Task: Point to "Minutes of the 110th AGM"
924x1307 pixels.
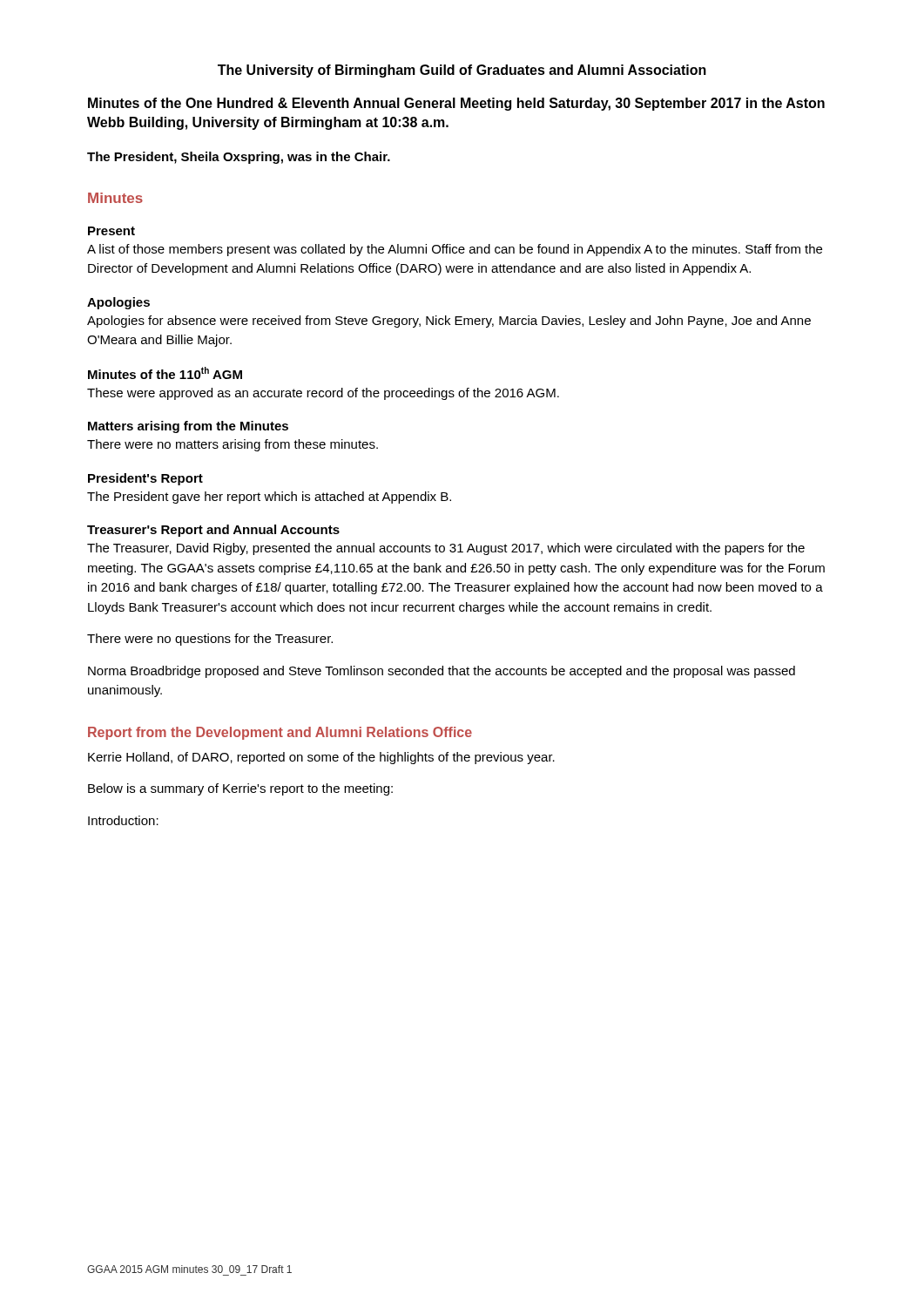Action: coord(165,374)
